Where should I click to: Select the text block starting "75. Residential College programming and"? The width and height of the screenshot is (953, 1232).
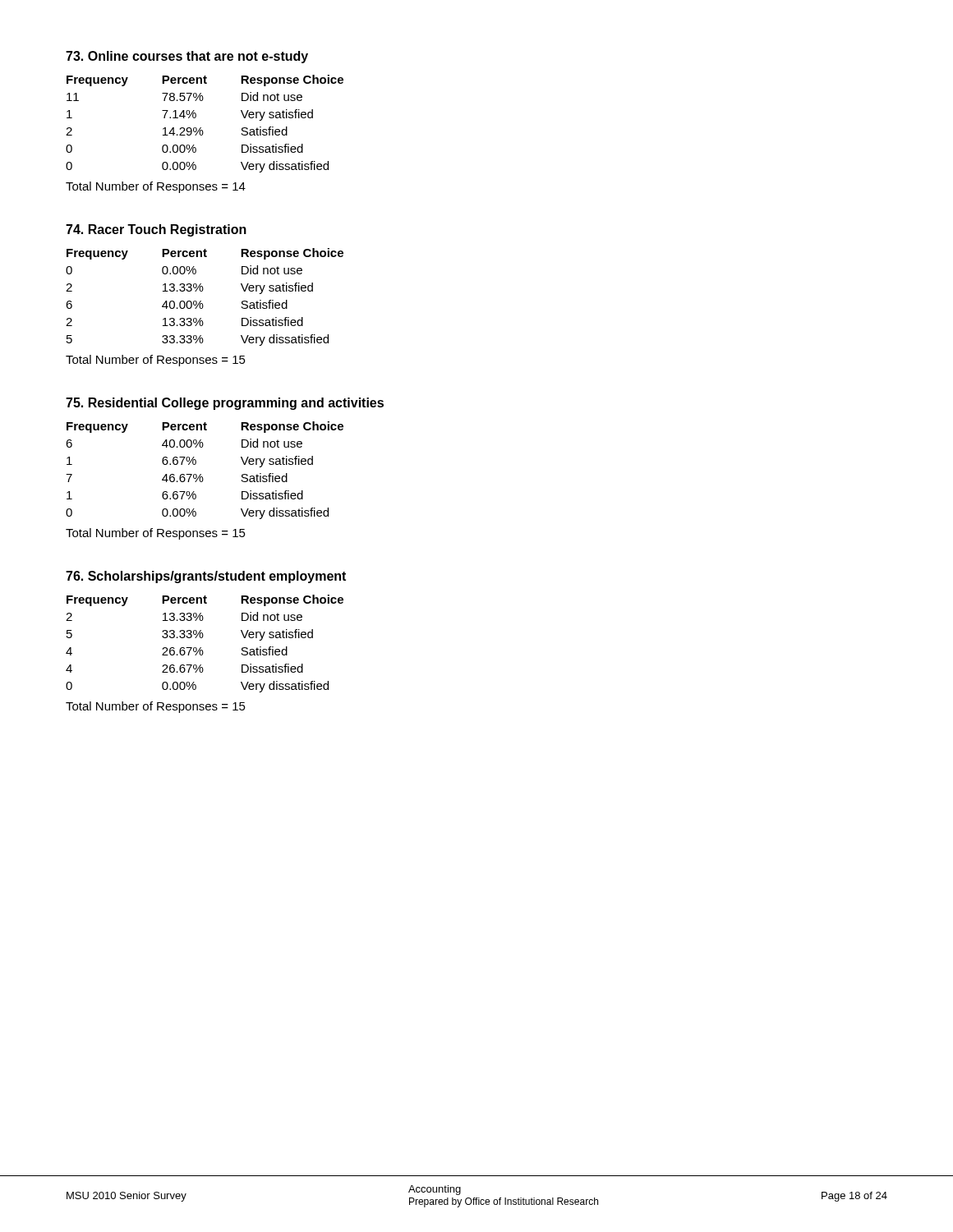point(225,403)
